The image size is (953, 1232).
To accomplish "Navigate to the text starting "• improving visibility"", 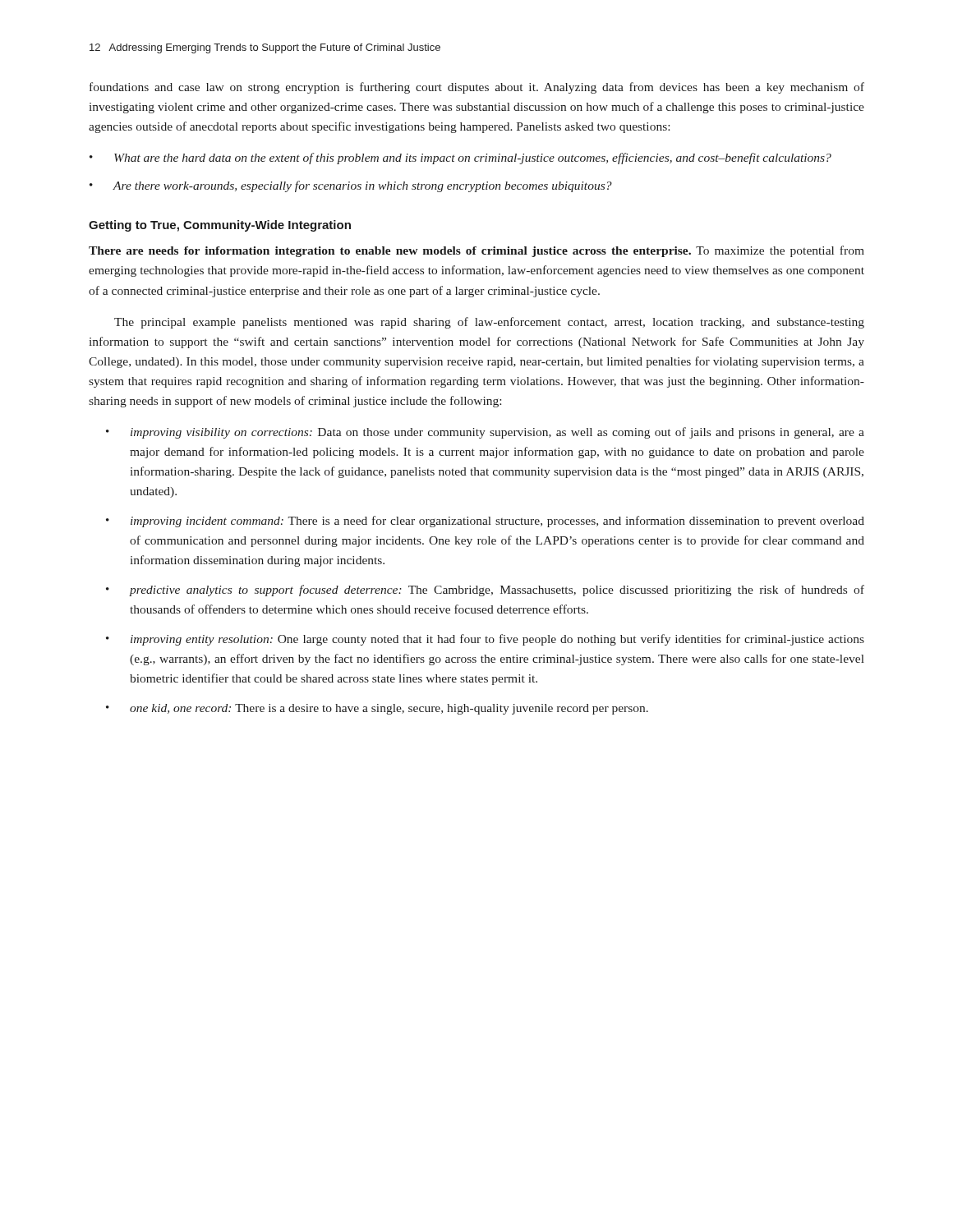I will [485, 461].
